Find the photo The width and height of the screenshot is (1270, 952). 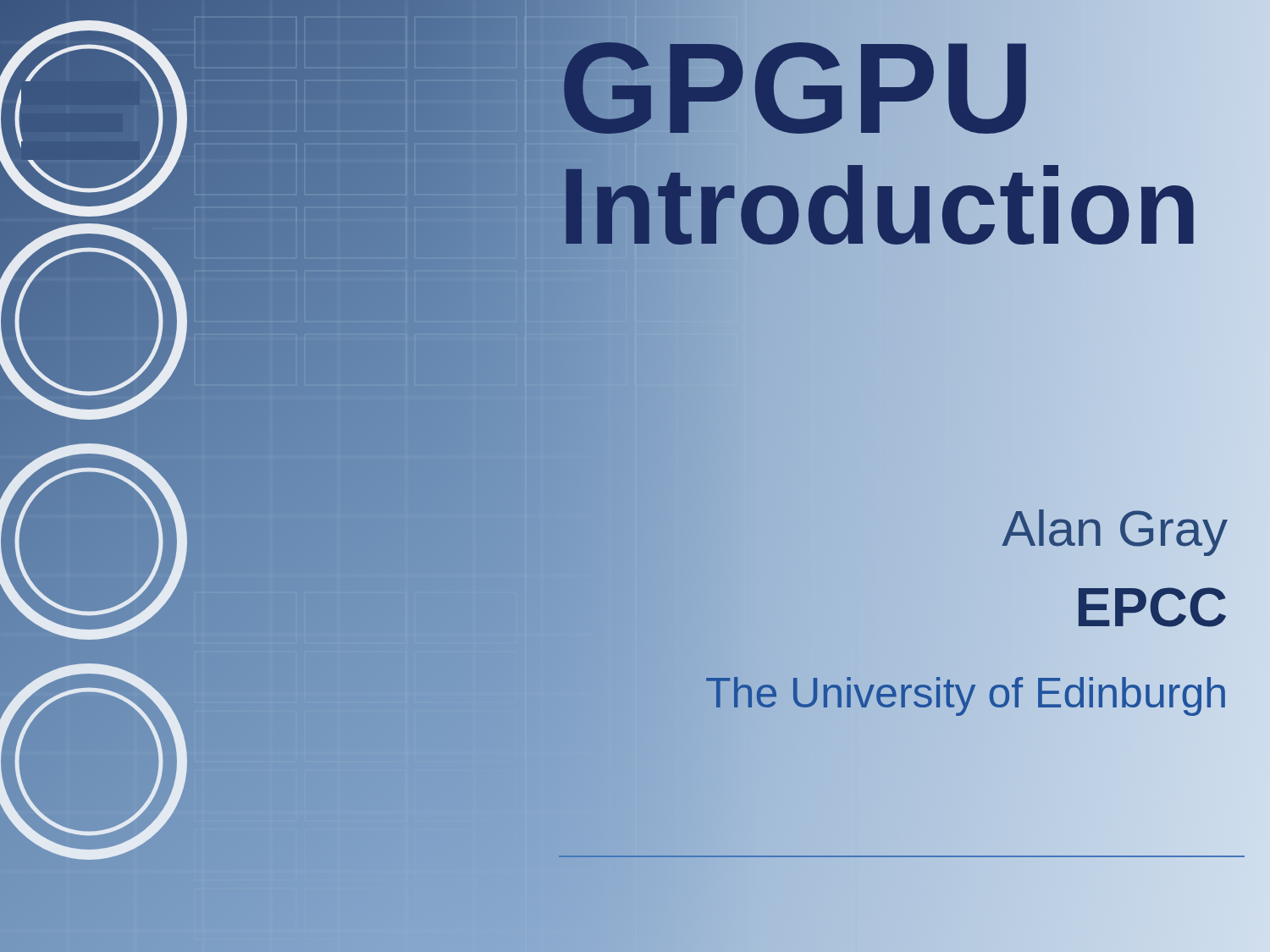click(635, 476)
